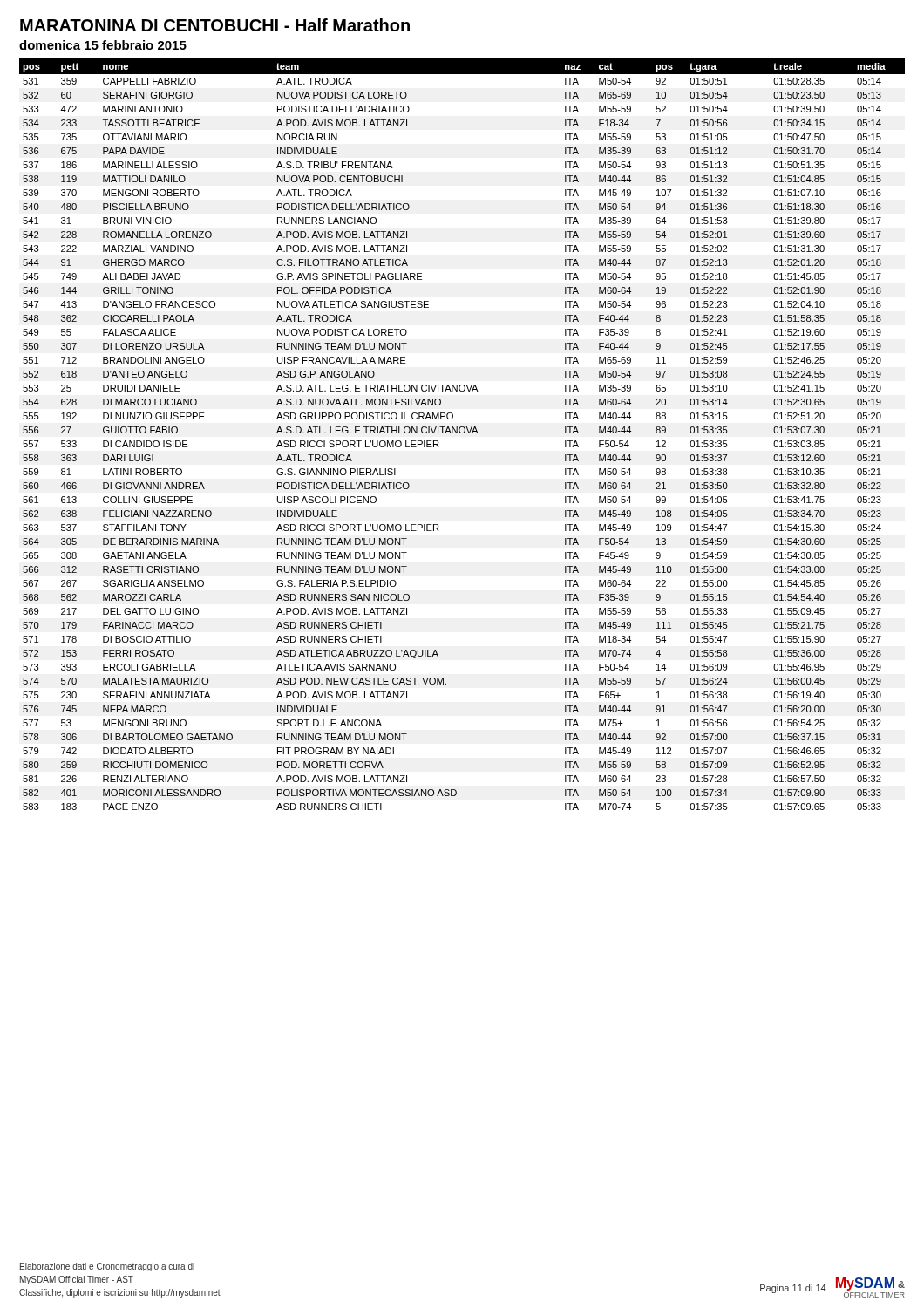Locate the section header containing "domenica 15 febbraio 2015"

[103, 45]
